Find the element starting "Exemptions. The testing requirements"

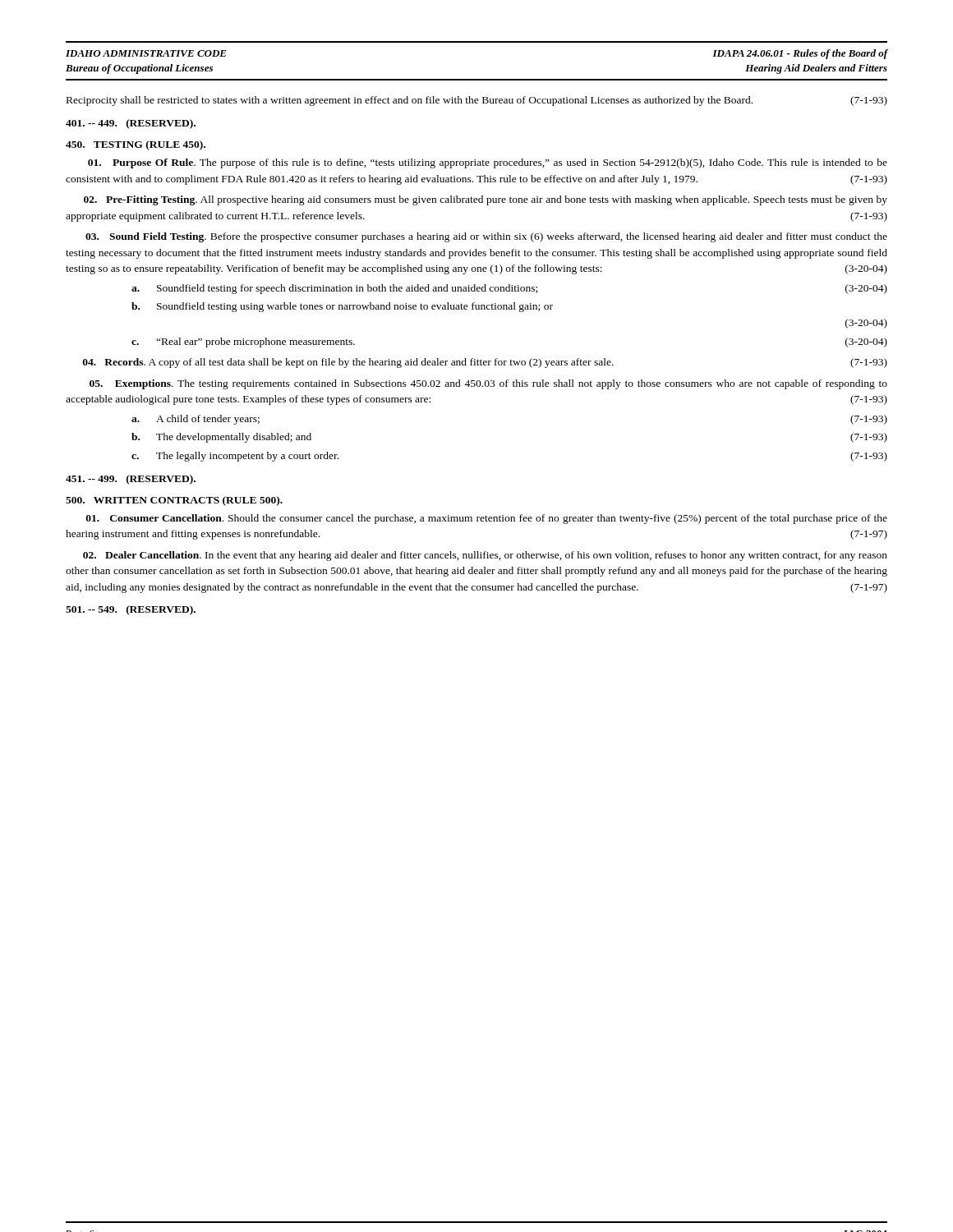click(x=476, y=392)
